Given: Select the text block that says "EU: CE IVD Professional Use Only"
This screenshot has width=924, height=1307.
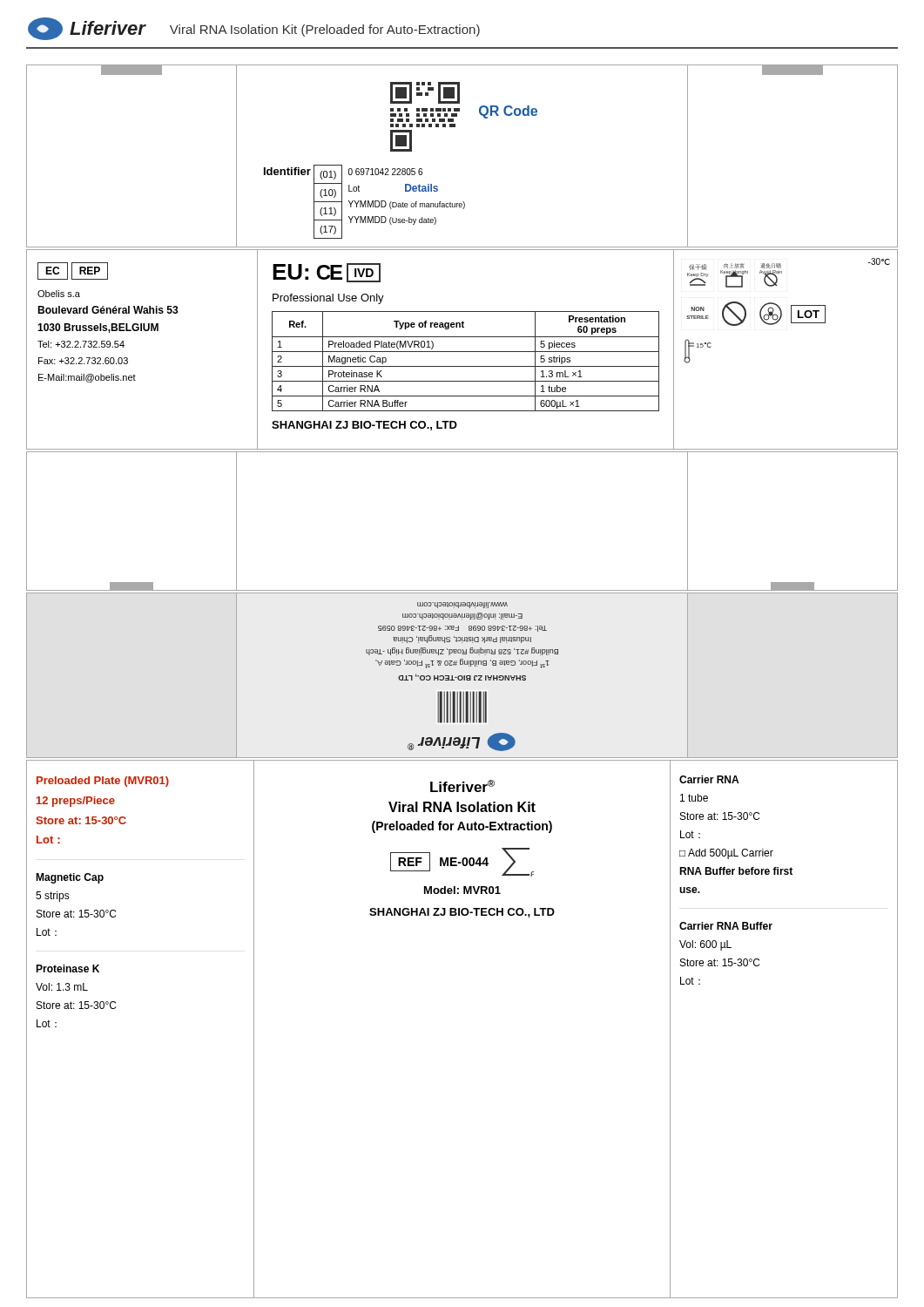Looking at the screenshot, I should pyautogui.click(x=466, y=345).
